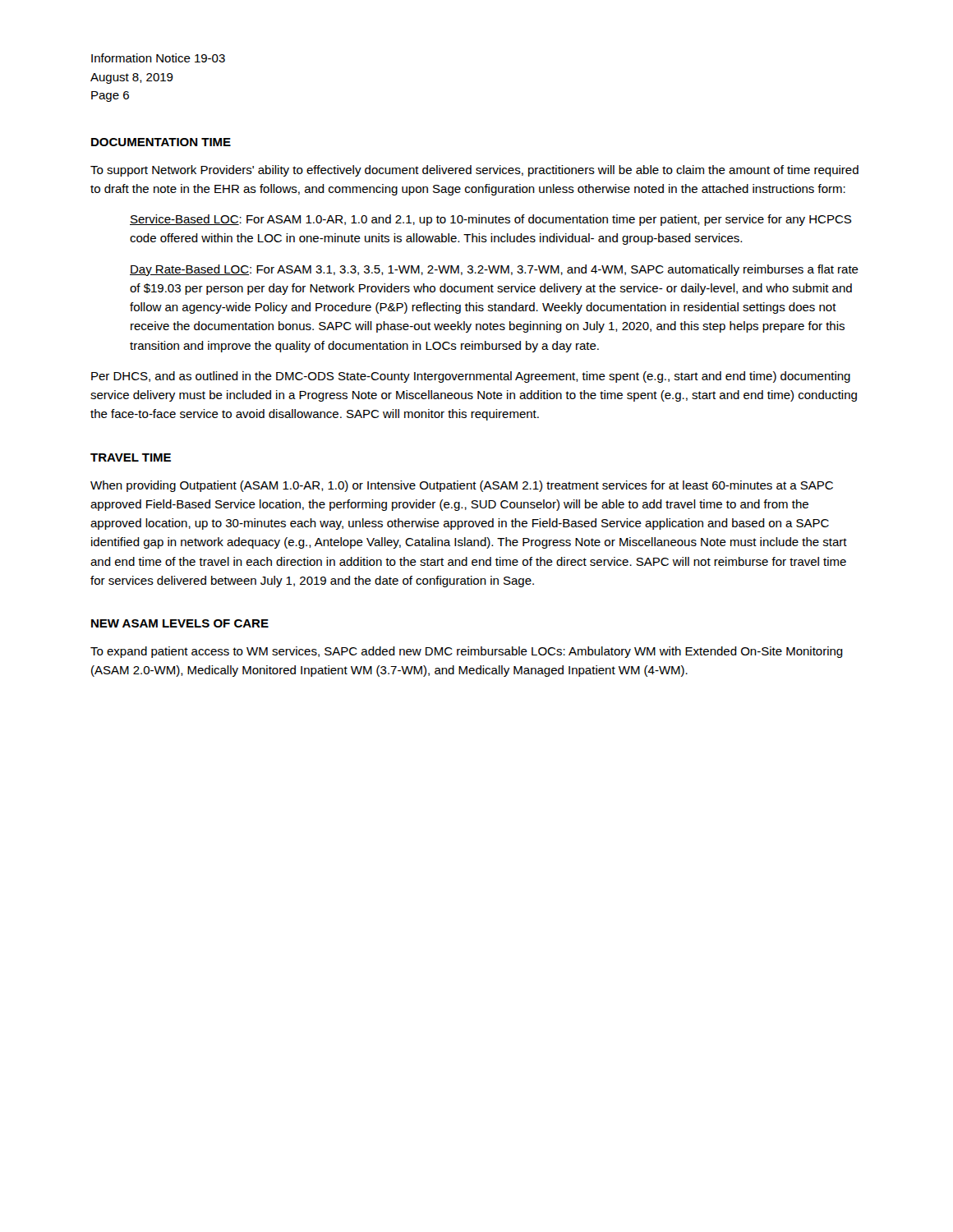Navigate to the text starting "Service-Based LOC: For ASAM 1.0-AR,"
The width and height of the screenshot is (953, 1232).
click(x=491, y=228)
